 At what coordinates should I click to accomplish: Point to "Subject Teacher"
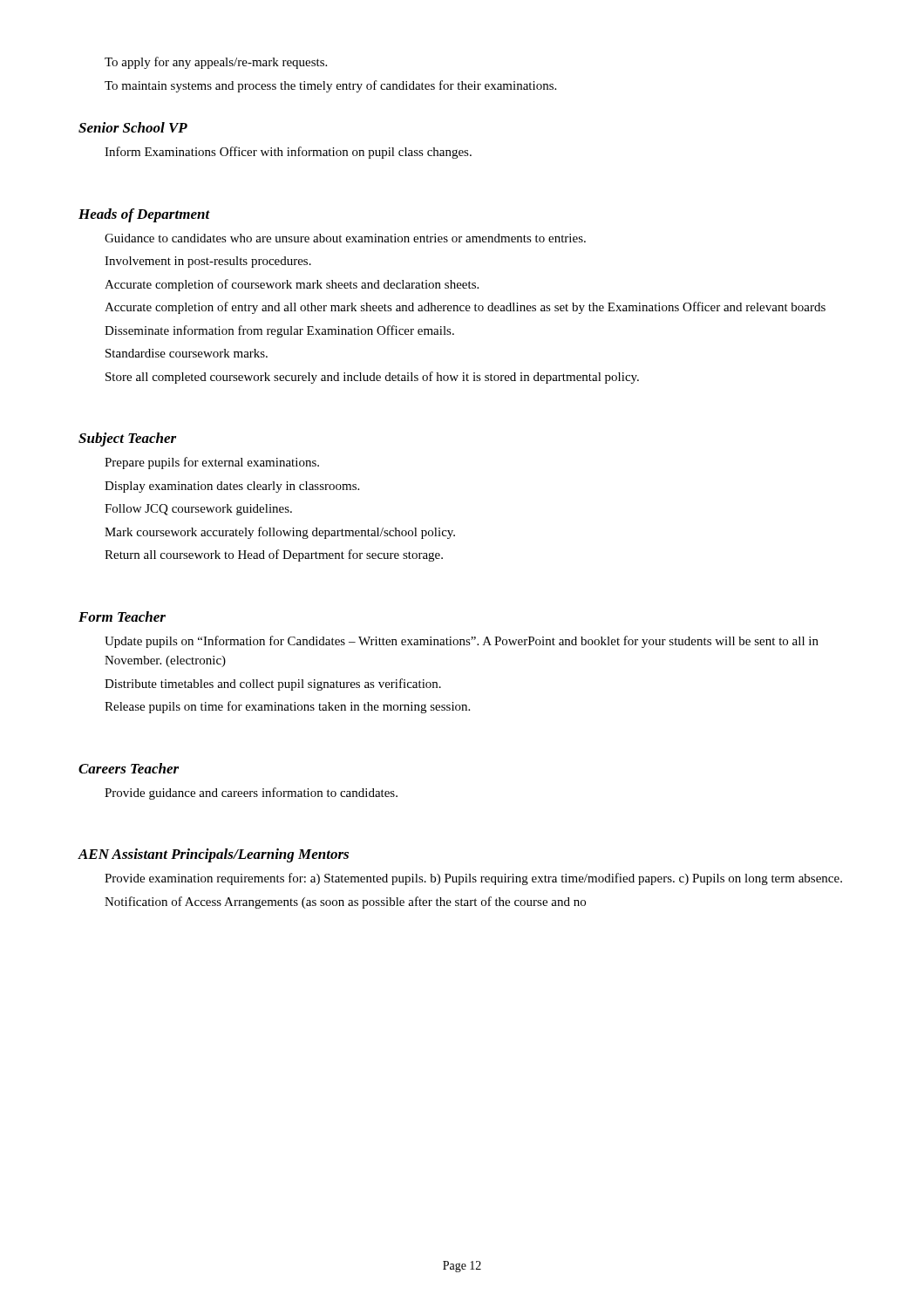(127, 438)
